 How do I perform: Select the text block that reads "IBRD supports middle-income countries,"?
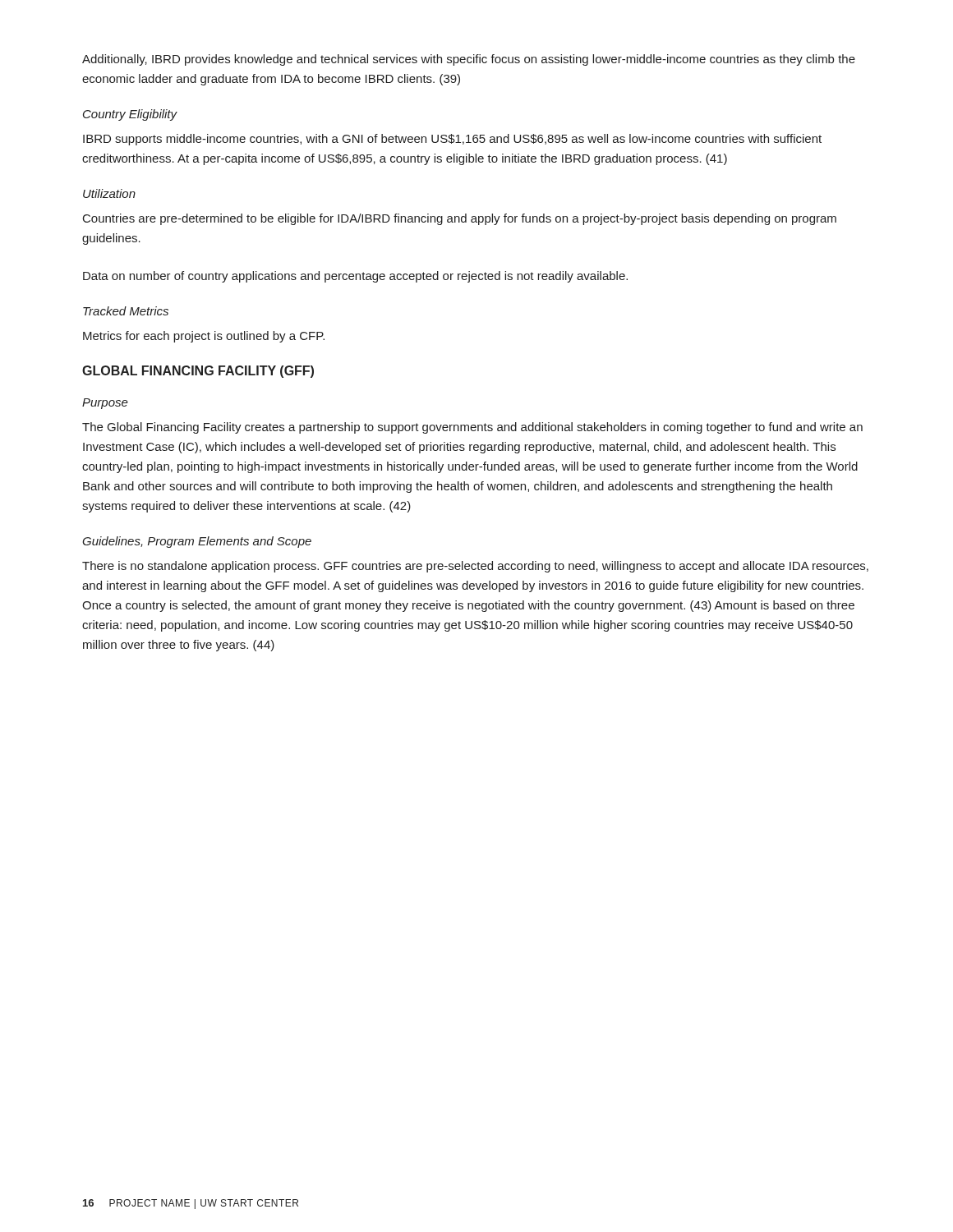coord(452,148)
